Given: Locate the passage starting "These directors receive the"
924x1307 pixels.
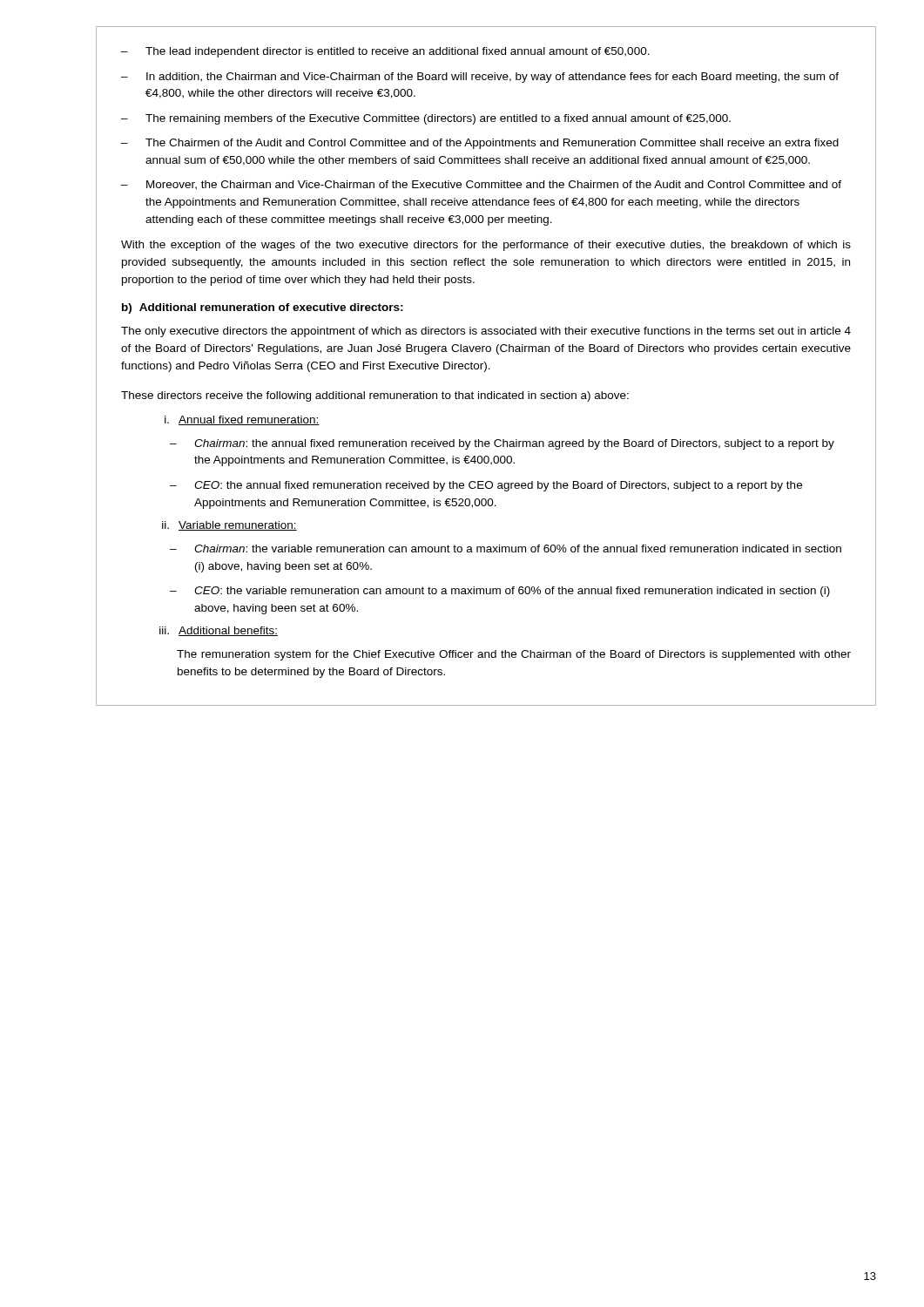Looking at the screenshot, I should click(375, 395).
